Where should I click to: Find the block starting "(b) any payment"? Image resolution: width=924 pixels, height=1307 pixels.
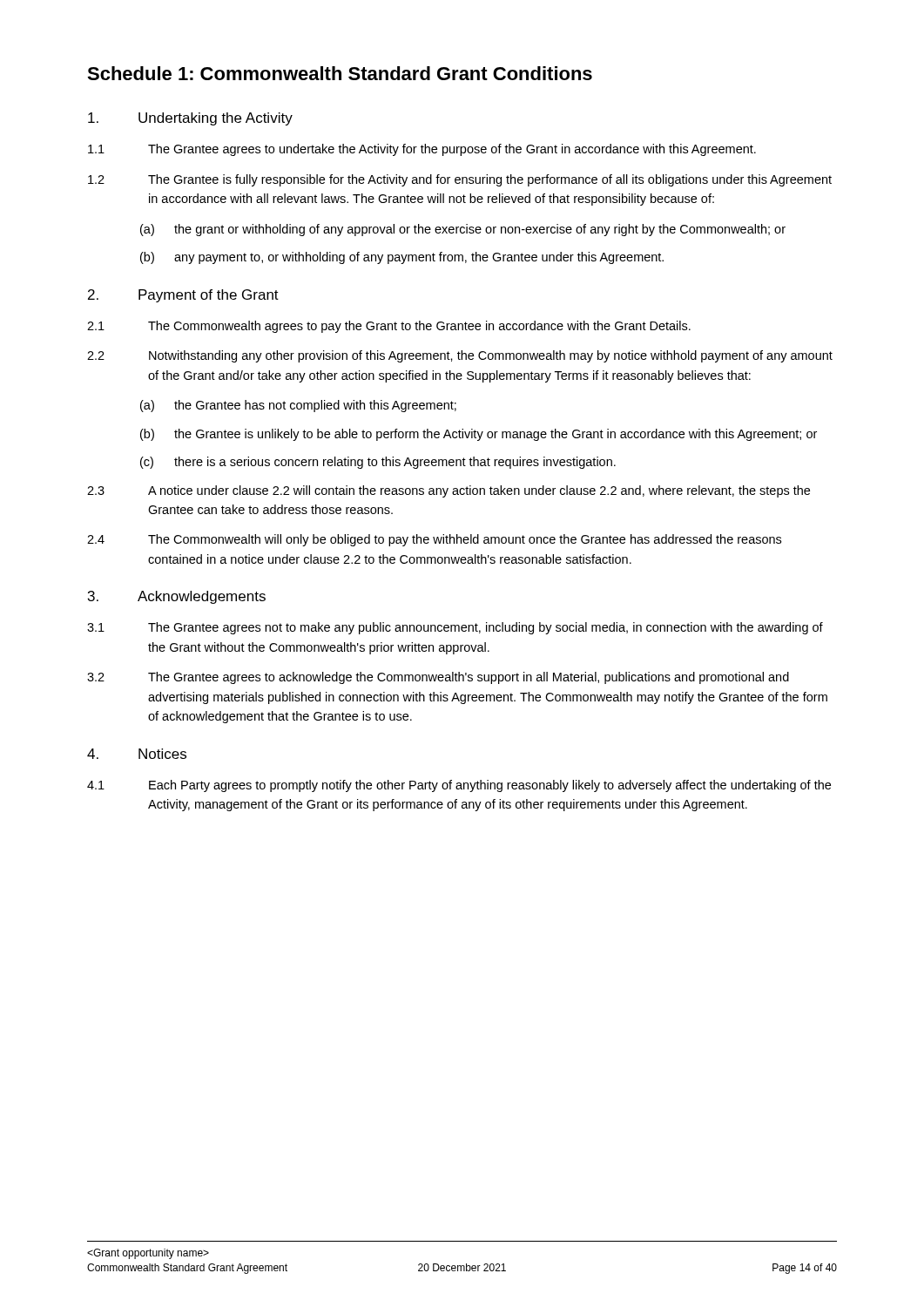tap(462, 257)
